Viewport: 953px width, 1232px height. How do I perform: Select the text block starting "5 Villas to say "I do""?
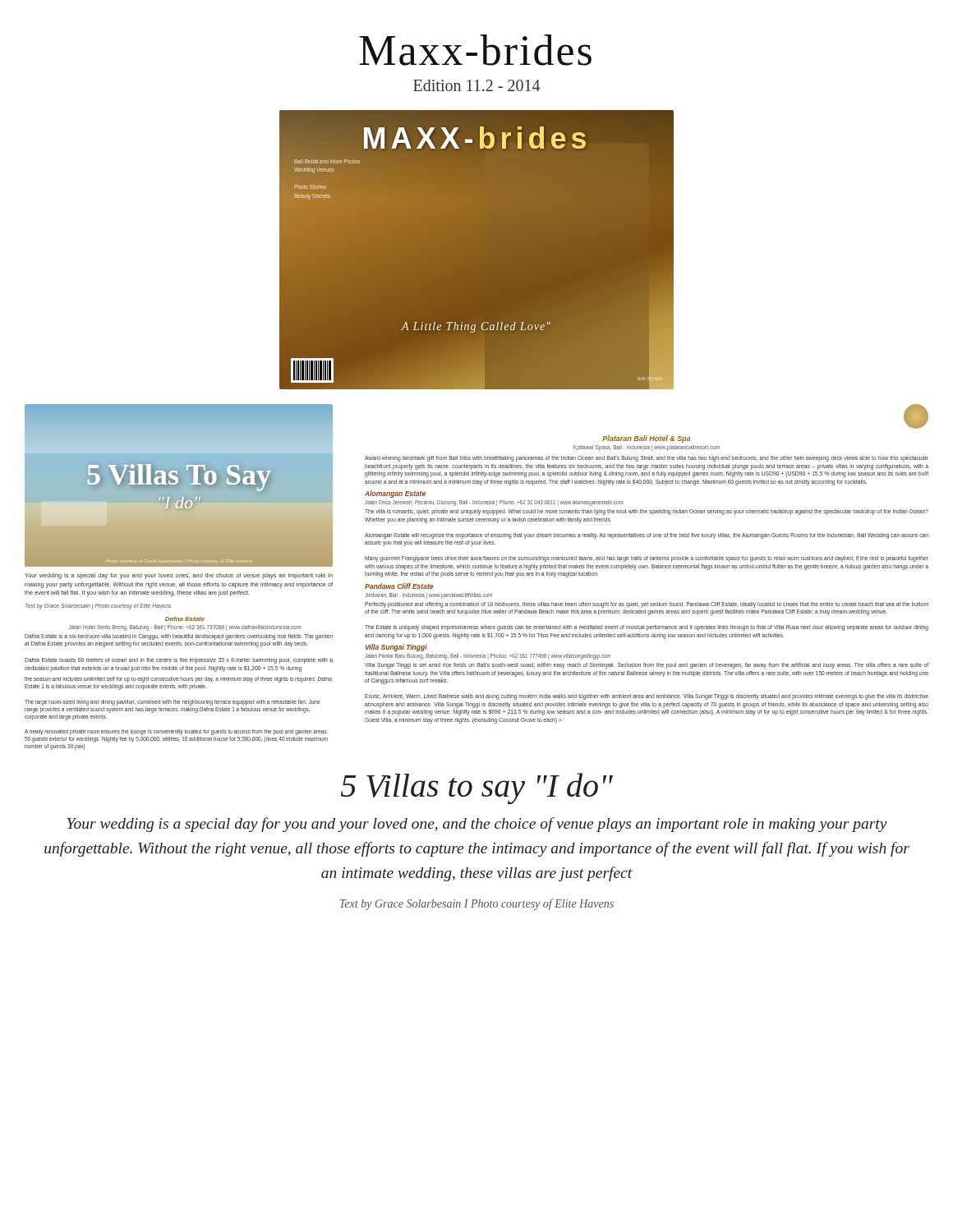coord(476,786)
